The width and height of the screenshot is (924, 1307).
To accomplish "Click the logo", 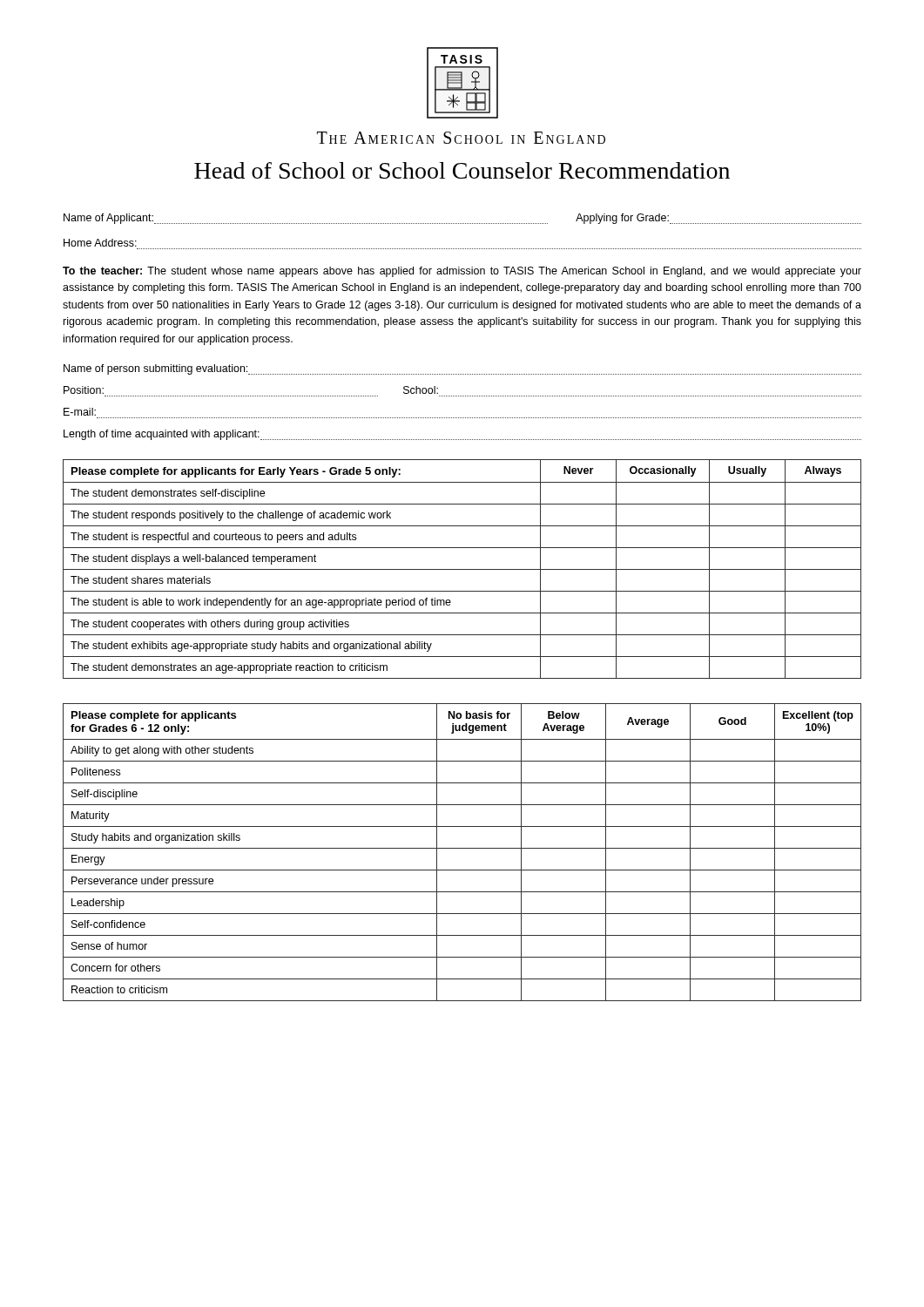I will (462, 84).
